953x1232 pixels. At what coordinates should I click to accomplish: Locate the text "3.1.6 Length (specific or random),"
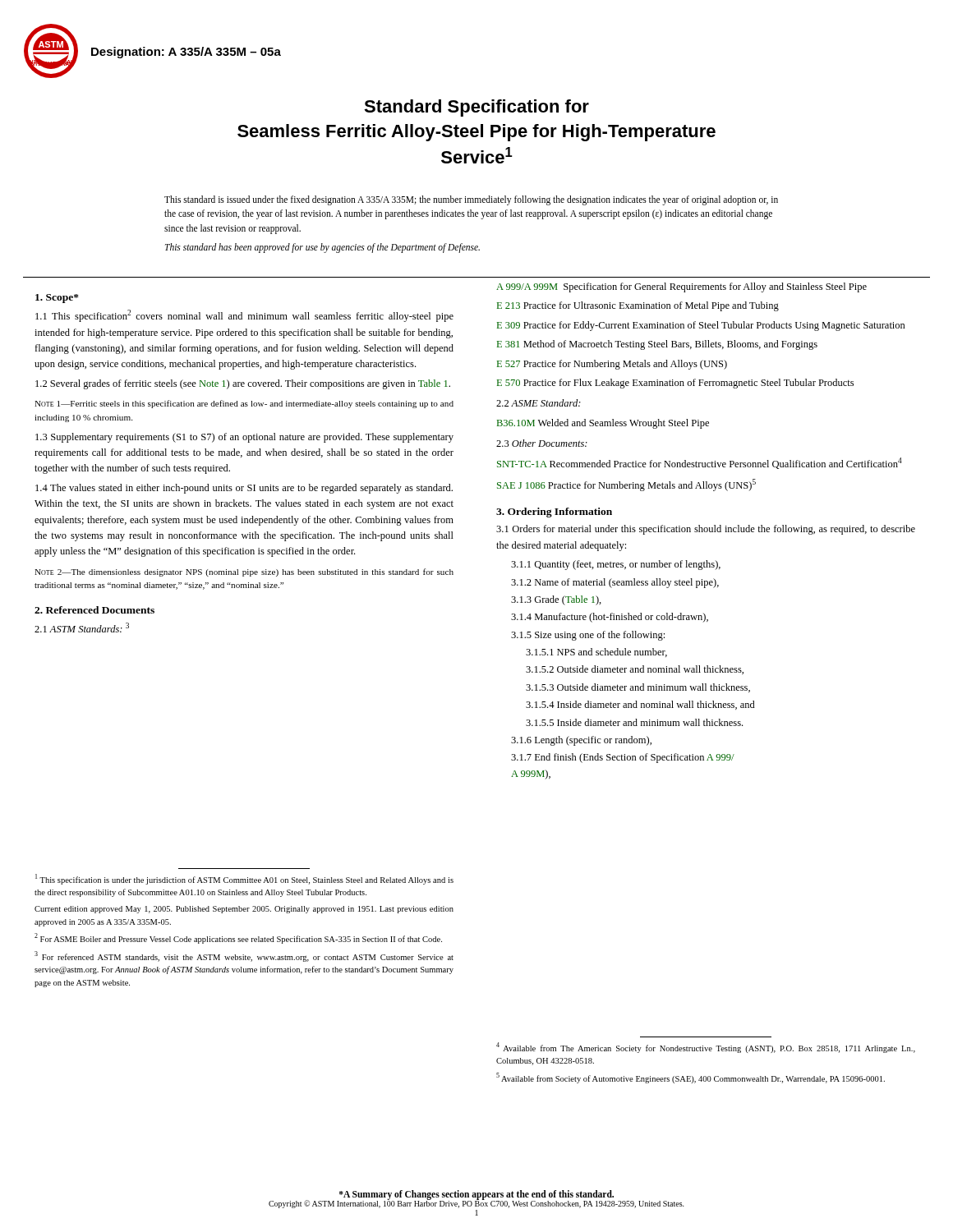582,740
